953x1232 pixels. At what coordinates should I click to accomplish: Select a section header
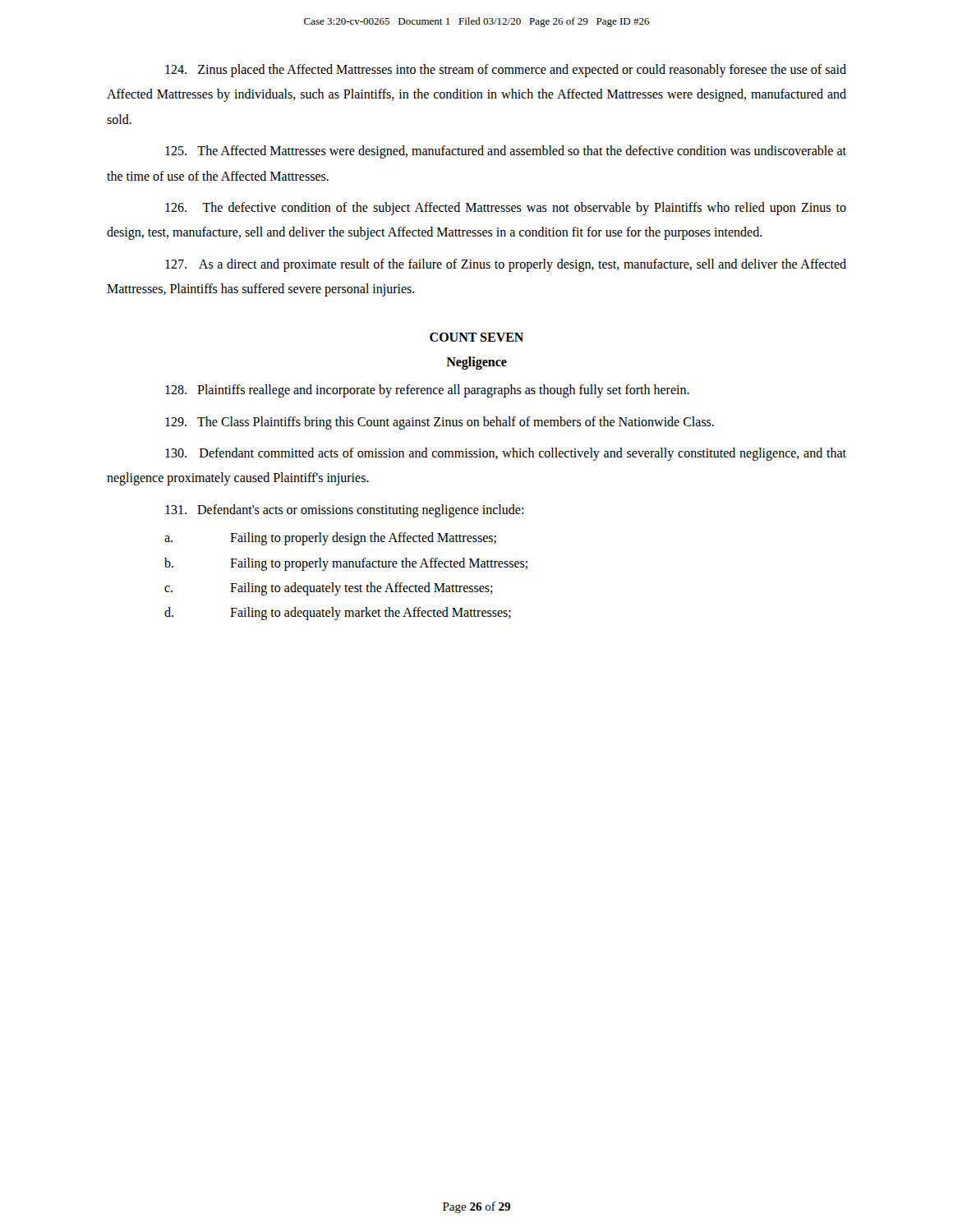[476, 349]
